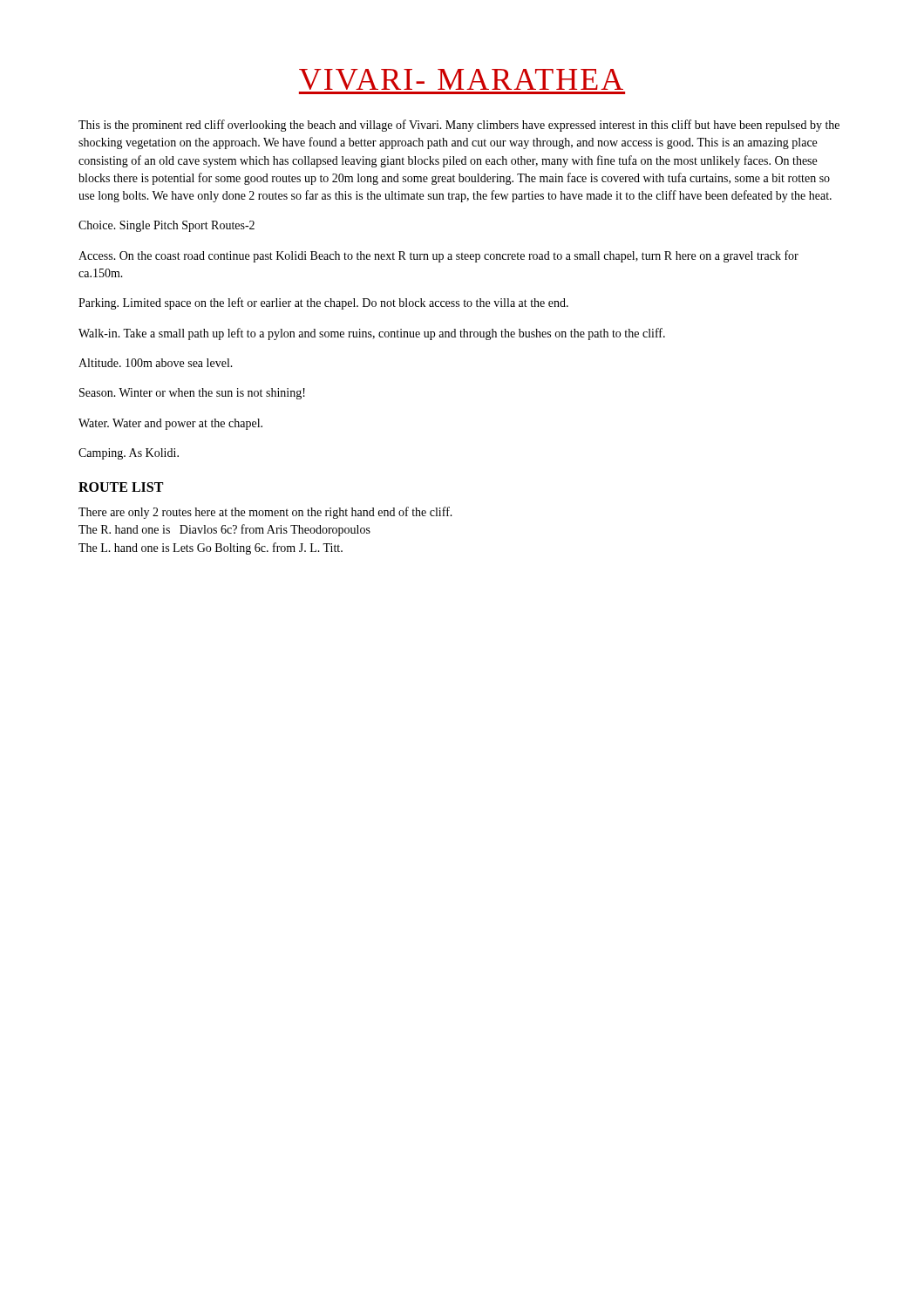Locate the text "Altitude. 100m above sea level."
The height and width of the screenshot is (1308, 924).
point(156,363)
